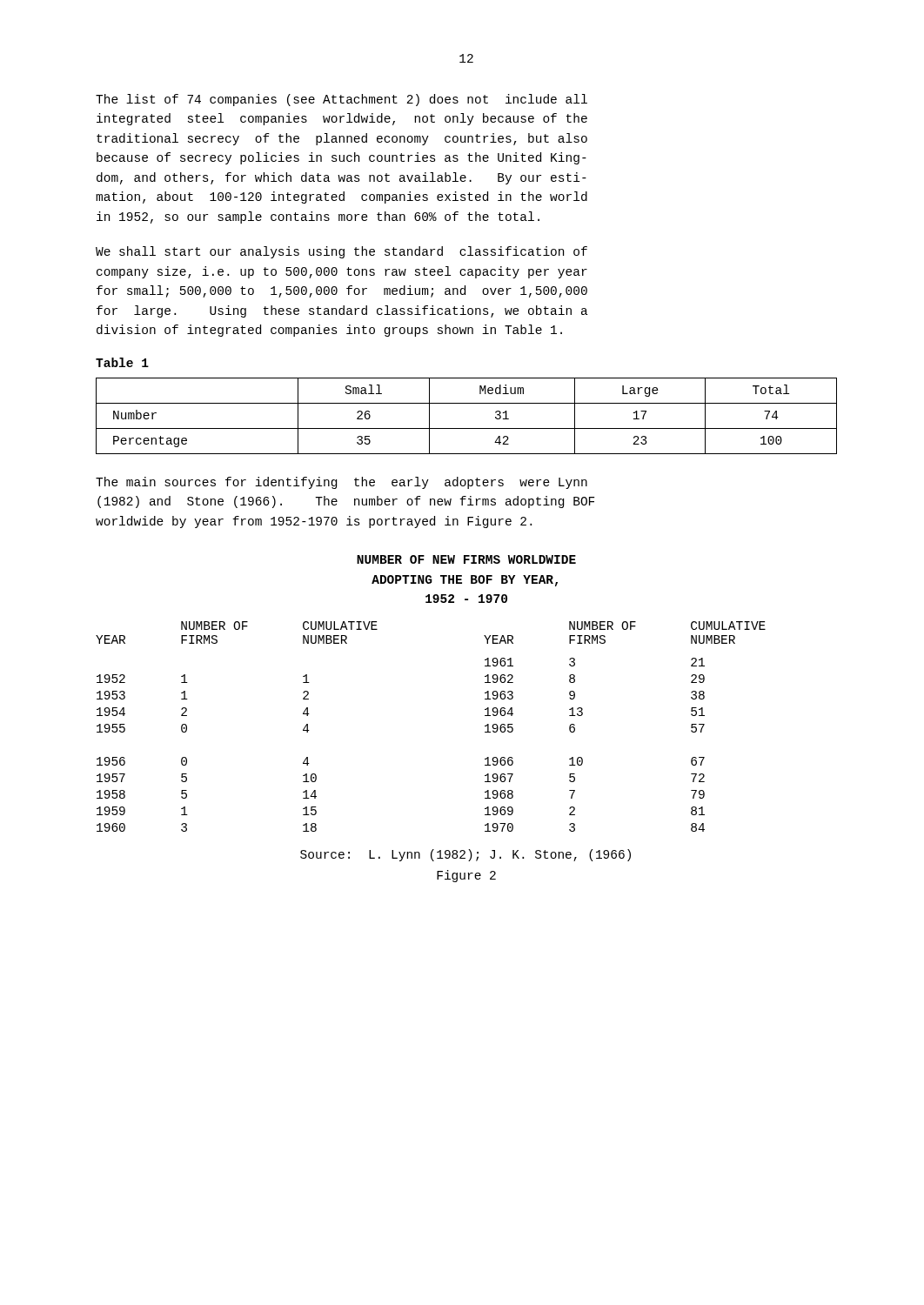
Task: Point to the region starting "Source: L. Lynn (1982); J. K. Stone,"
Action: tap(466, 856)
